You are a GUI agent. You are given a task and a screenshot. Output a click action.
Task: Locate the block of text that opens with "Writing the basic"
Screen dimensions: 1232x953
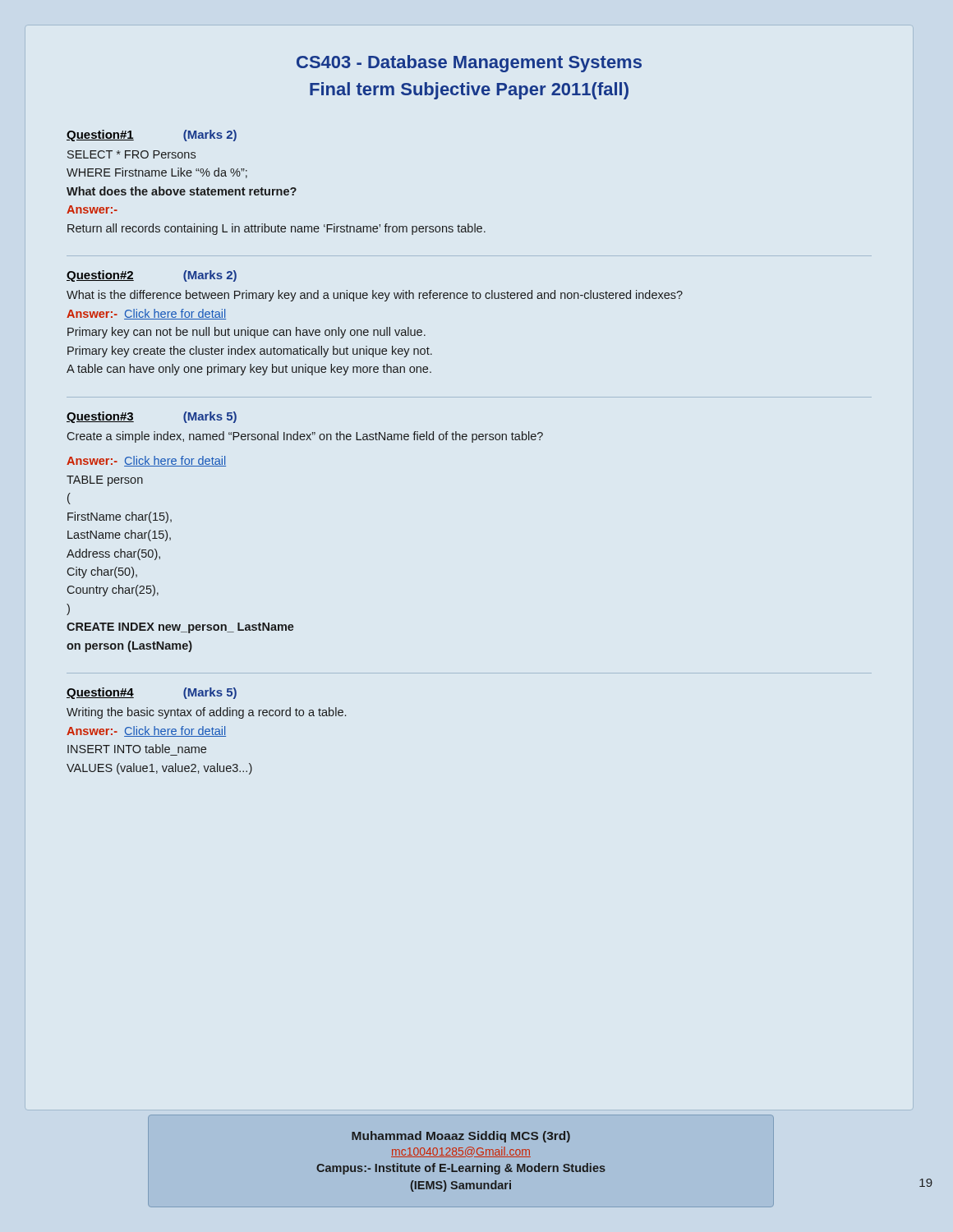[206, 713]
